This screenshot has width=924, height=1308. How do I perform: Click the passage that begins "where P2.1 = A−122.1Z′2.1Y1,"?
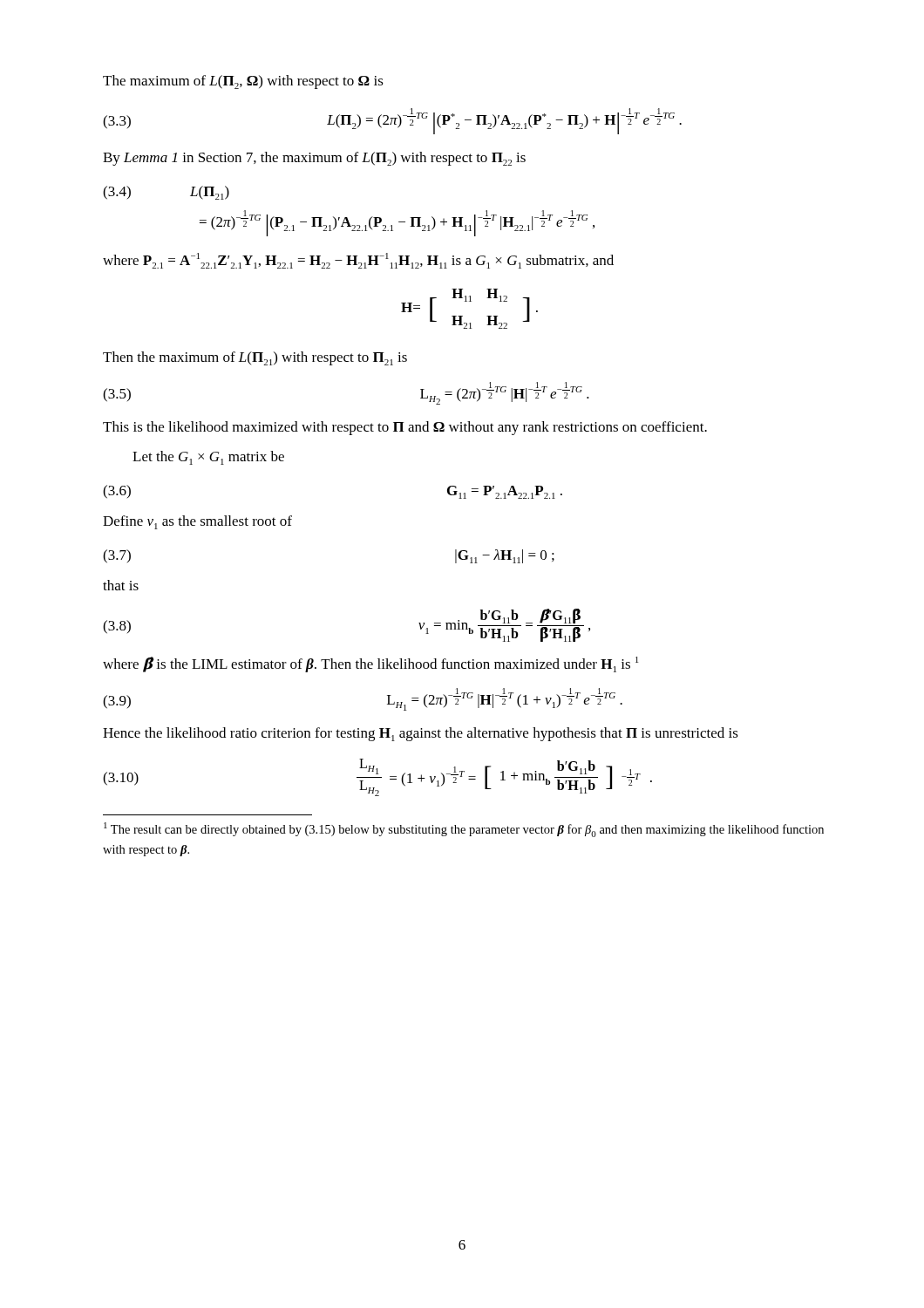(358, 260)
